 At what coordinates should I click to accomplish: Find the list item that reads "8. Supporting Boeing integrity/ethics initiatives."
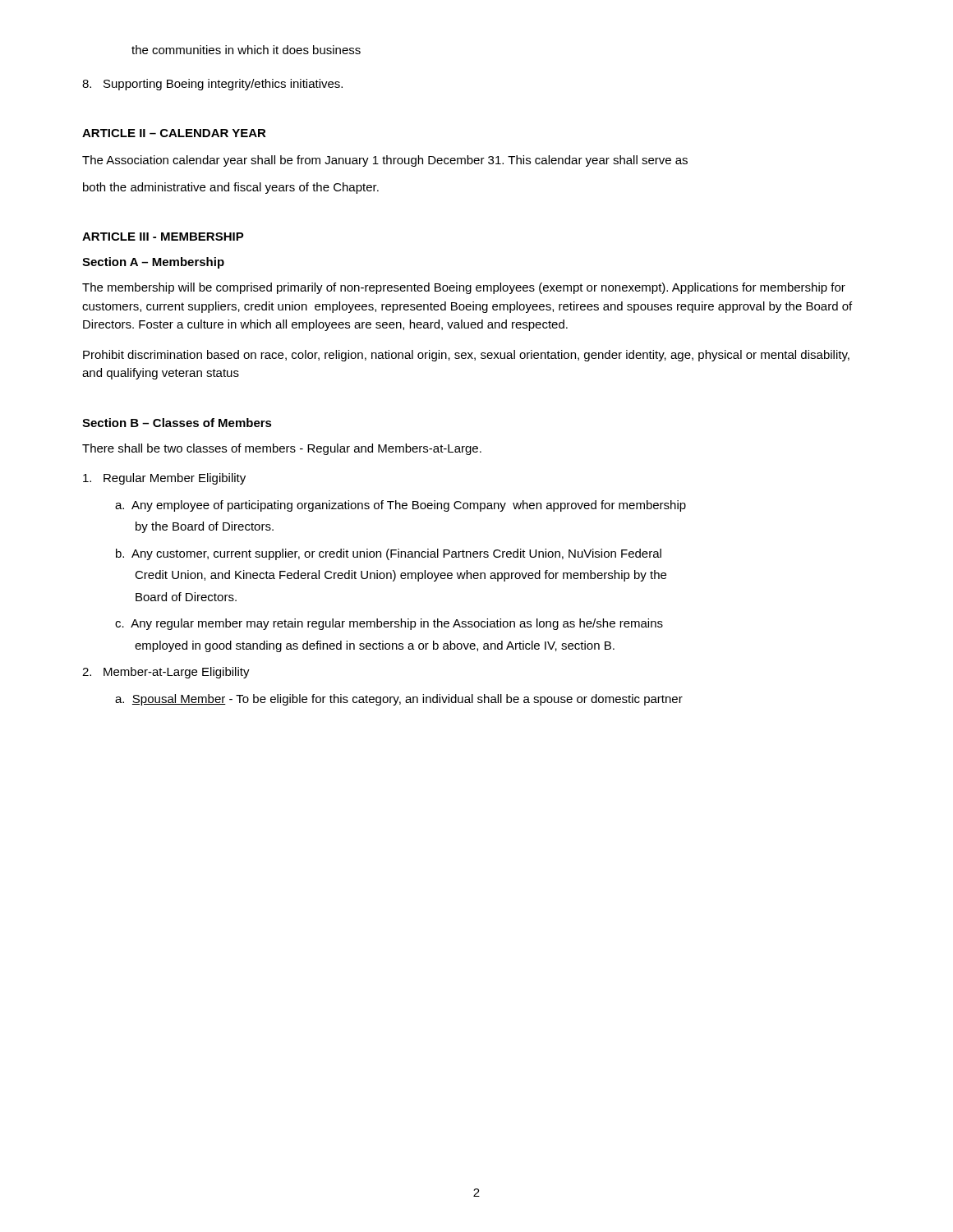(x=212, y=85)
